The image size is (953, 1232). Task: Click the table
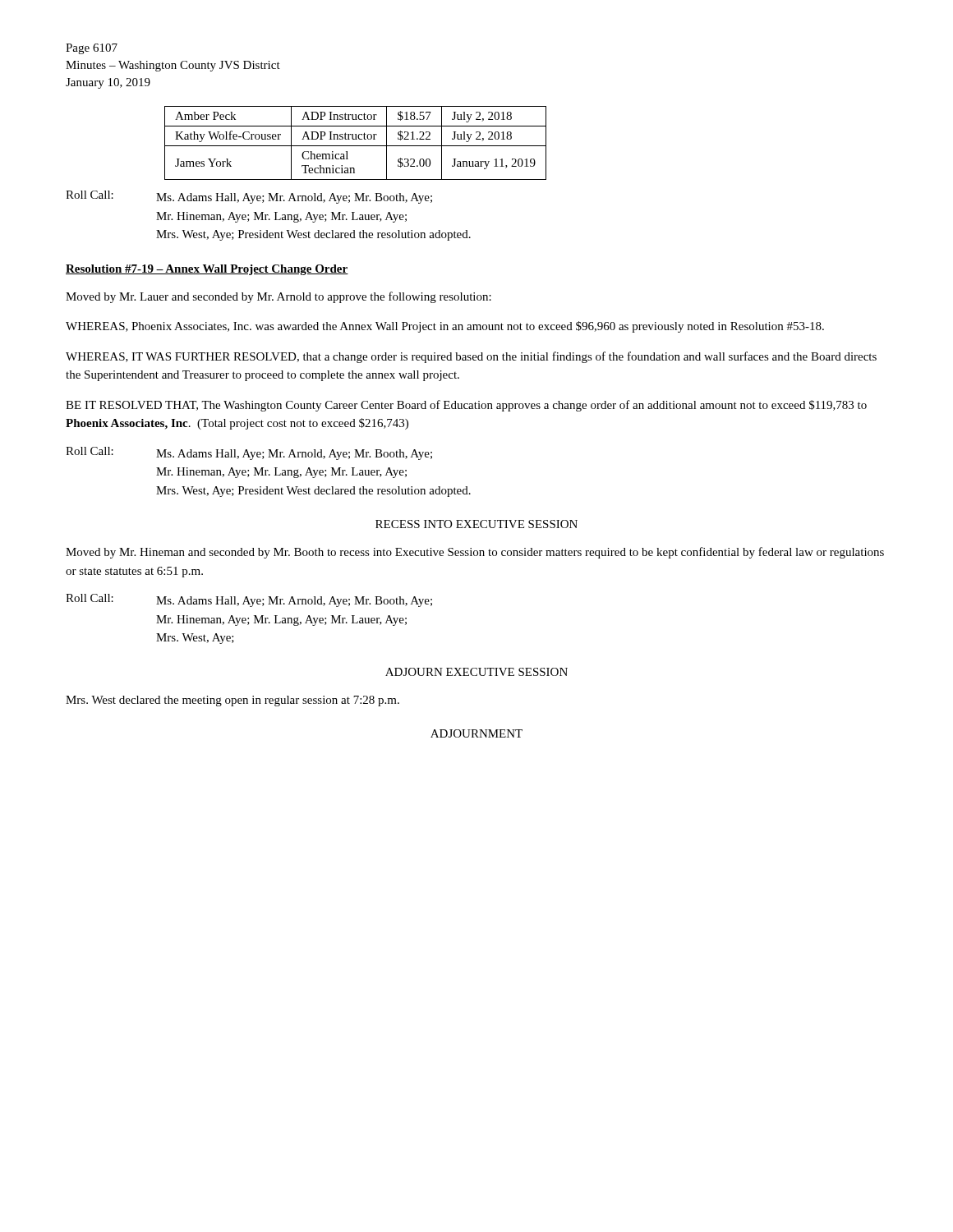[476, 143]
